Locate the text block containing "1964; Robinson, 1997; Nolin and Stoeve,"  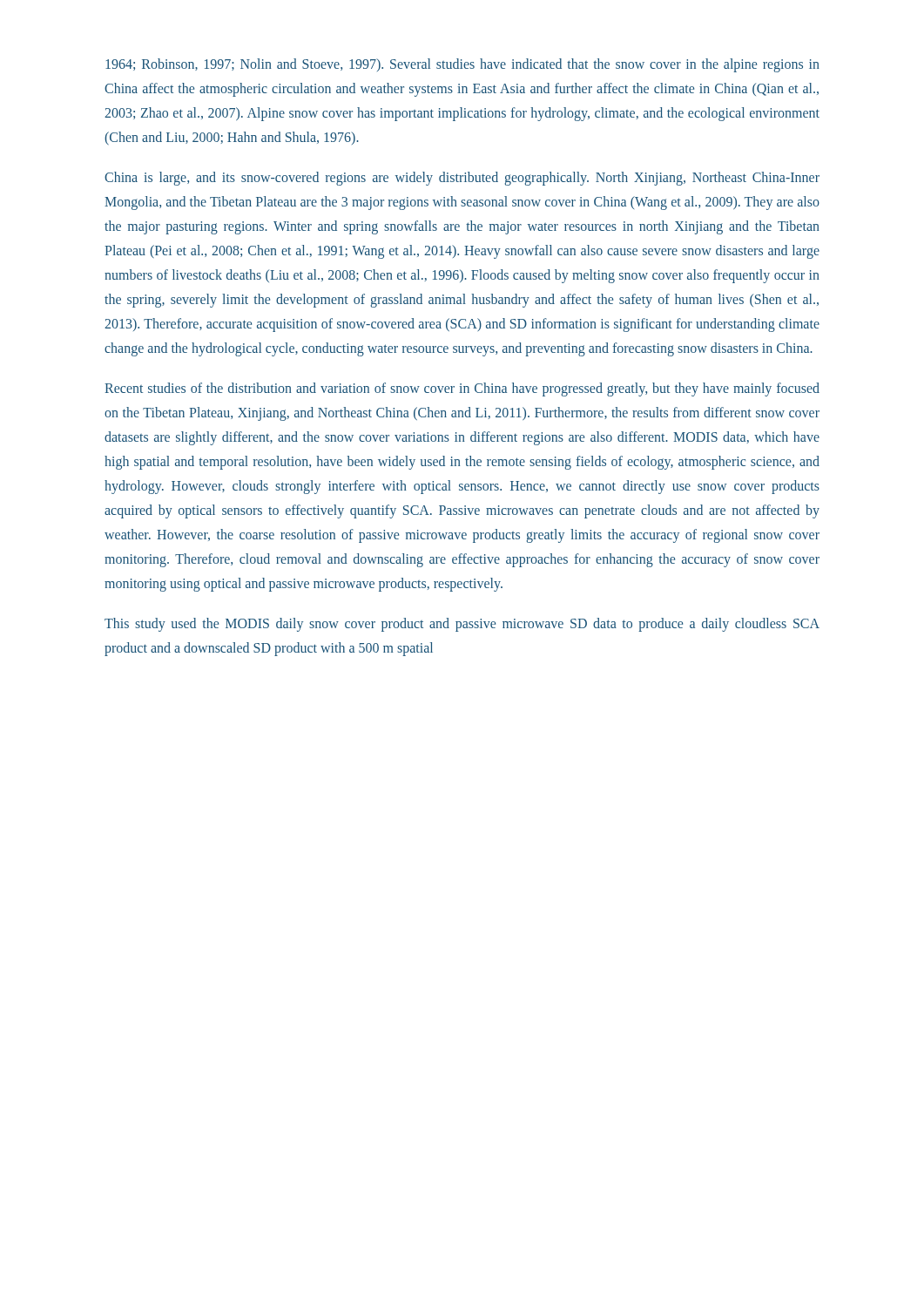[462, 101]
